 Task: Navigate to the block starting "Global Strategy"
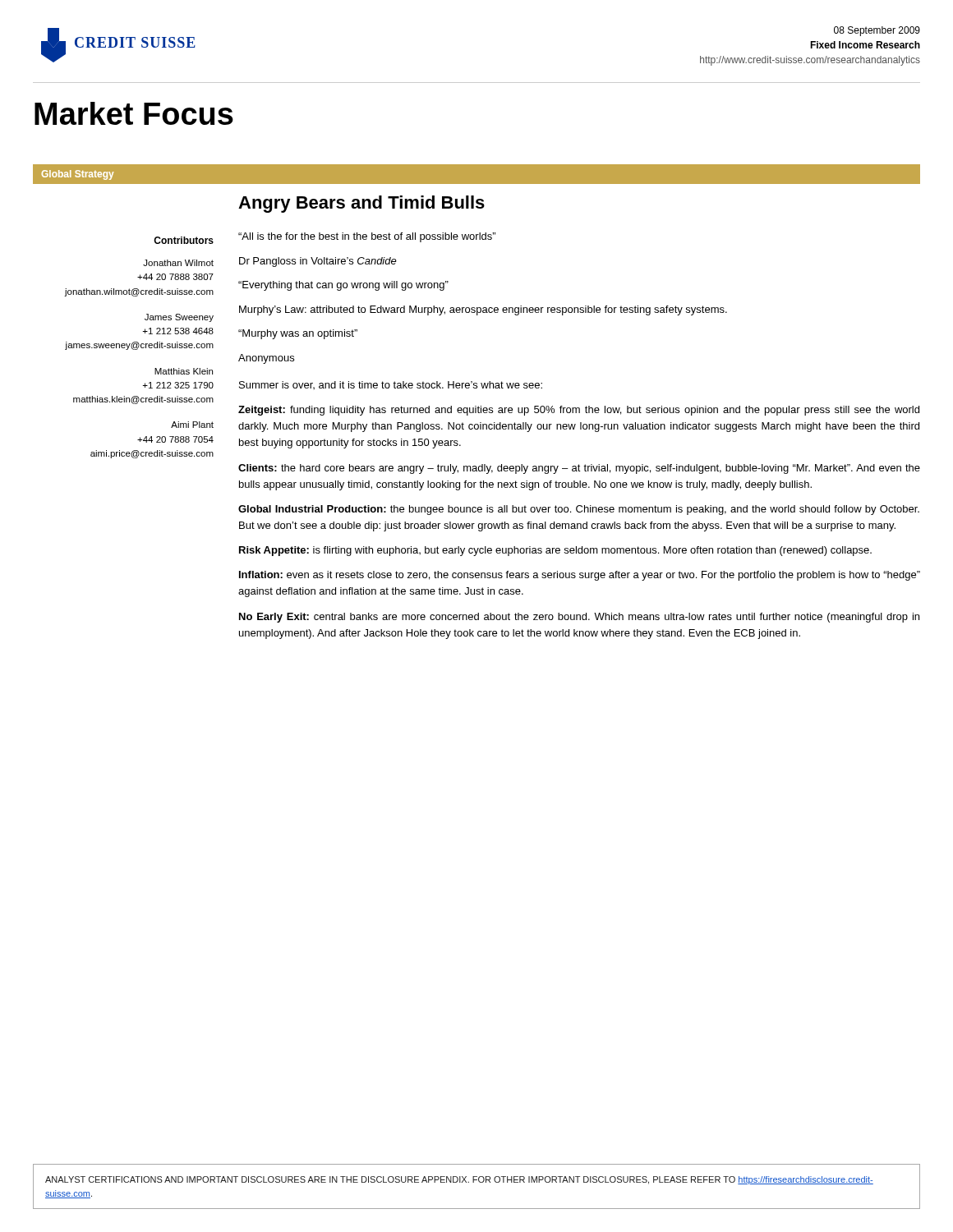[x=78, y=174]
